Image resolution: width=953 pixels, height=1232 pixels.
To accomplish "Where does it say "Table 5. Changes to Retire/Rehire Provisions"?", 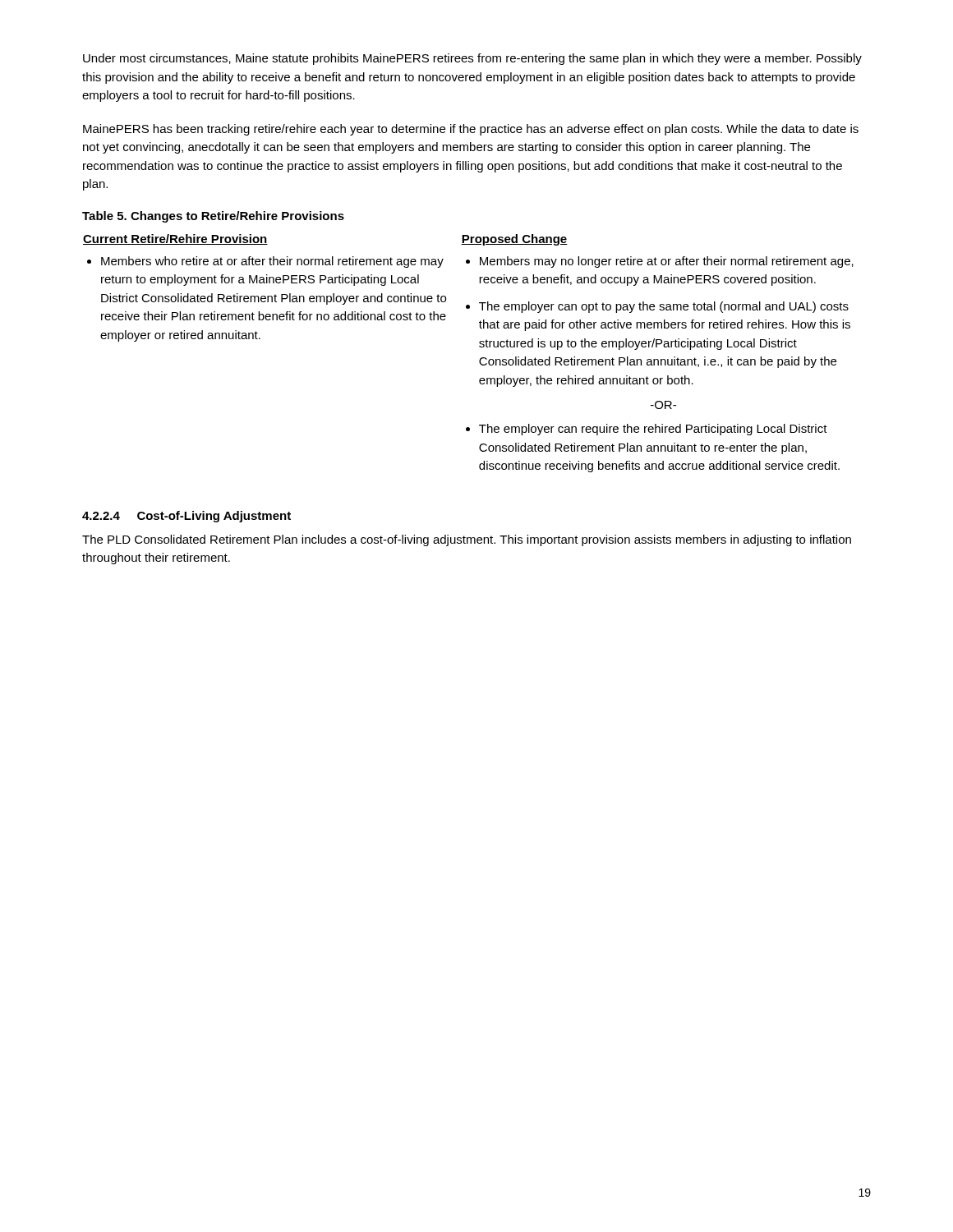I will point(213,215).
